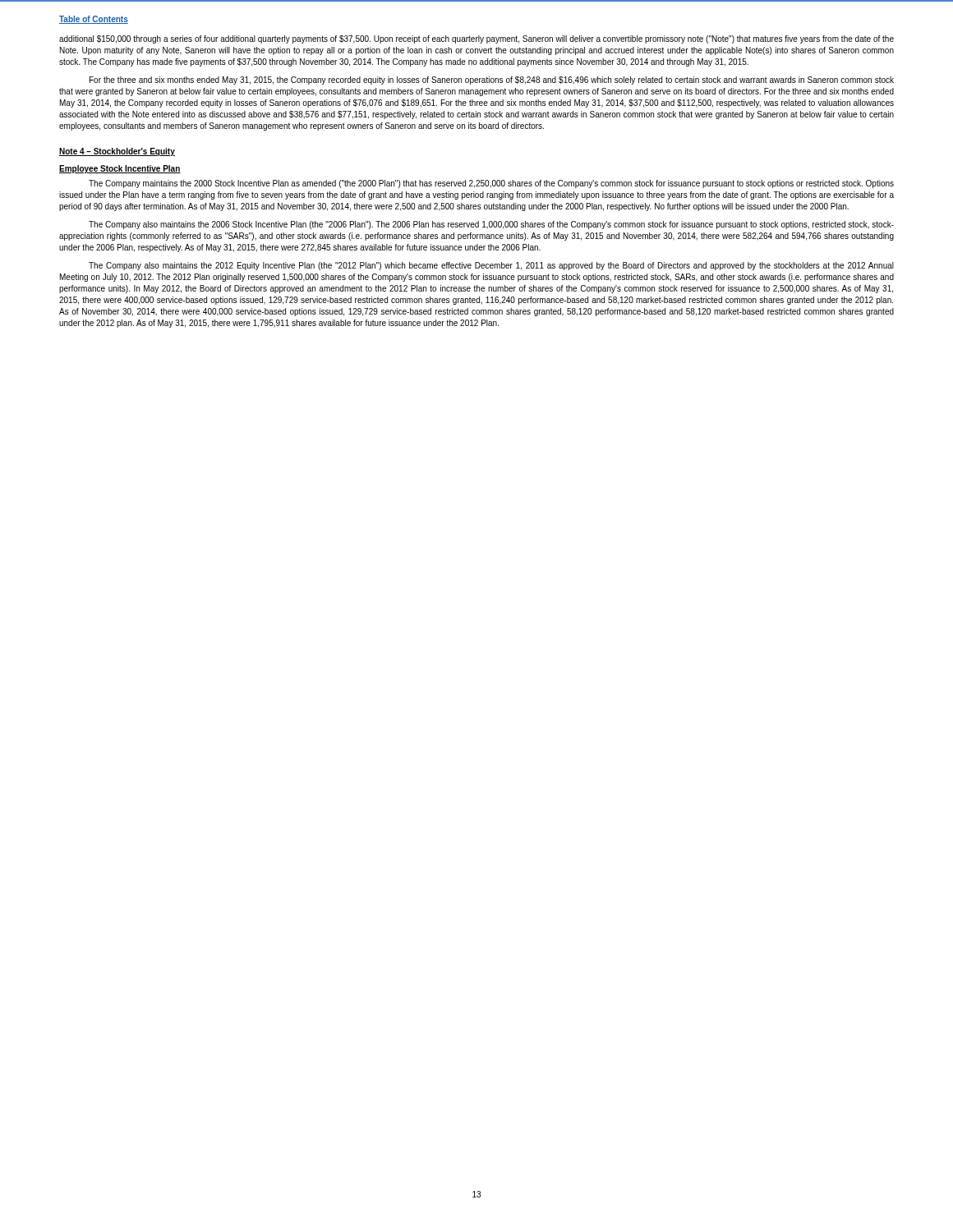Find the block on this page that starts "The Company maintains"

click(x=476, y=196)
